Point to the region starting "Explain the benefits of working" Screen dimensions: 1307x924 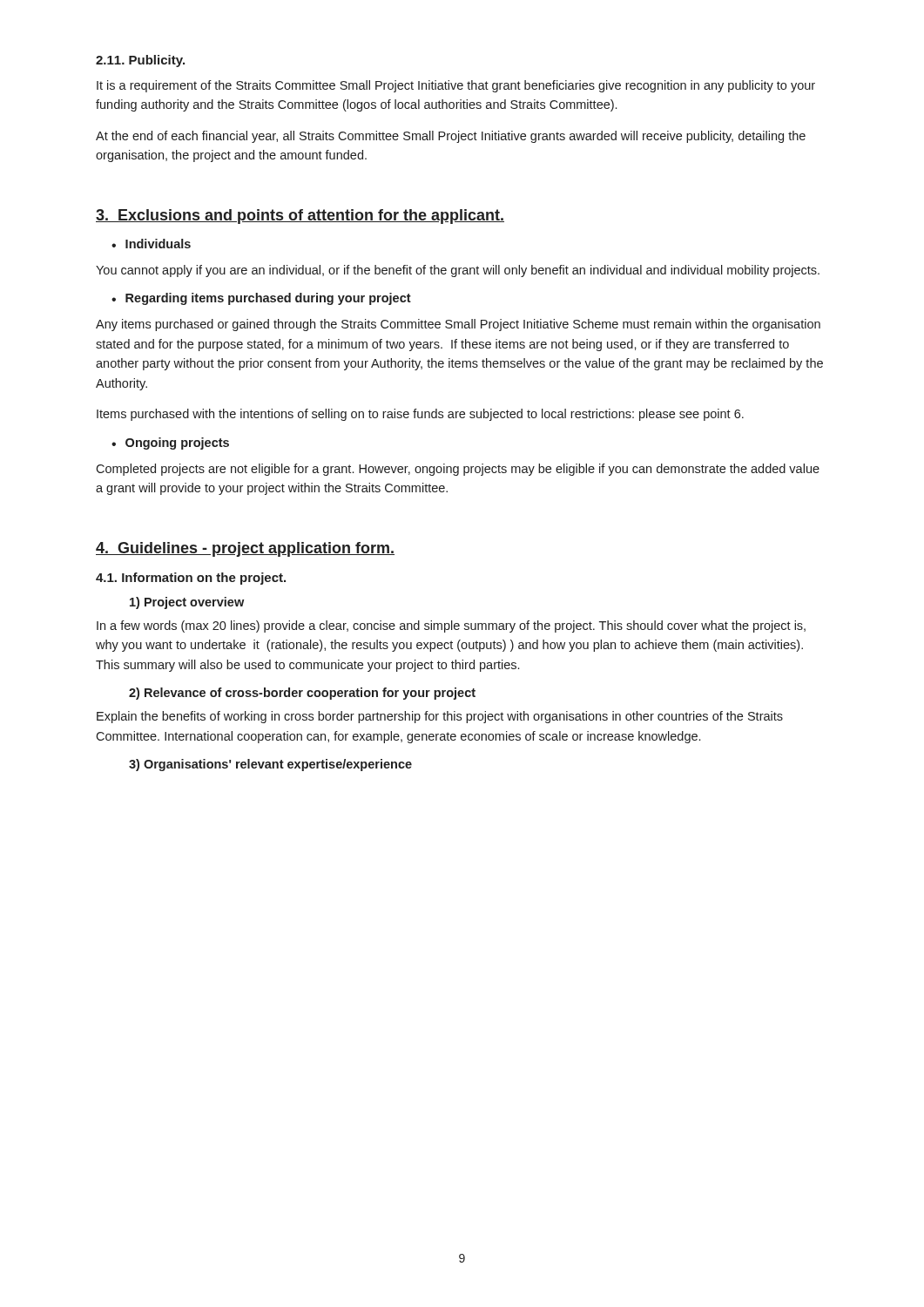[x=462, y=726]
